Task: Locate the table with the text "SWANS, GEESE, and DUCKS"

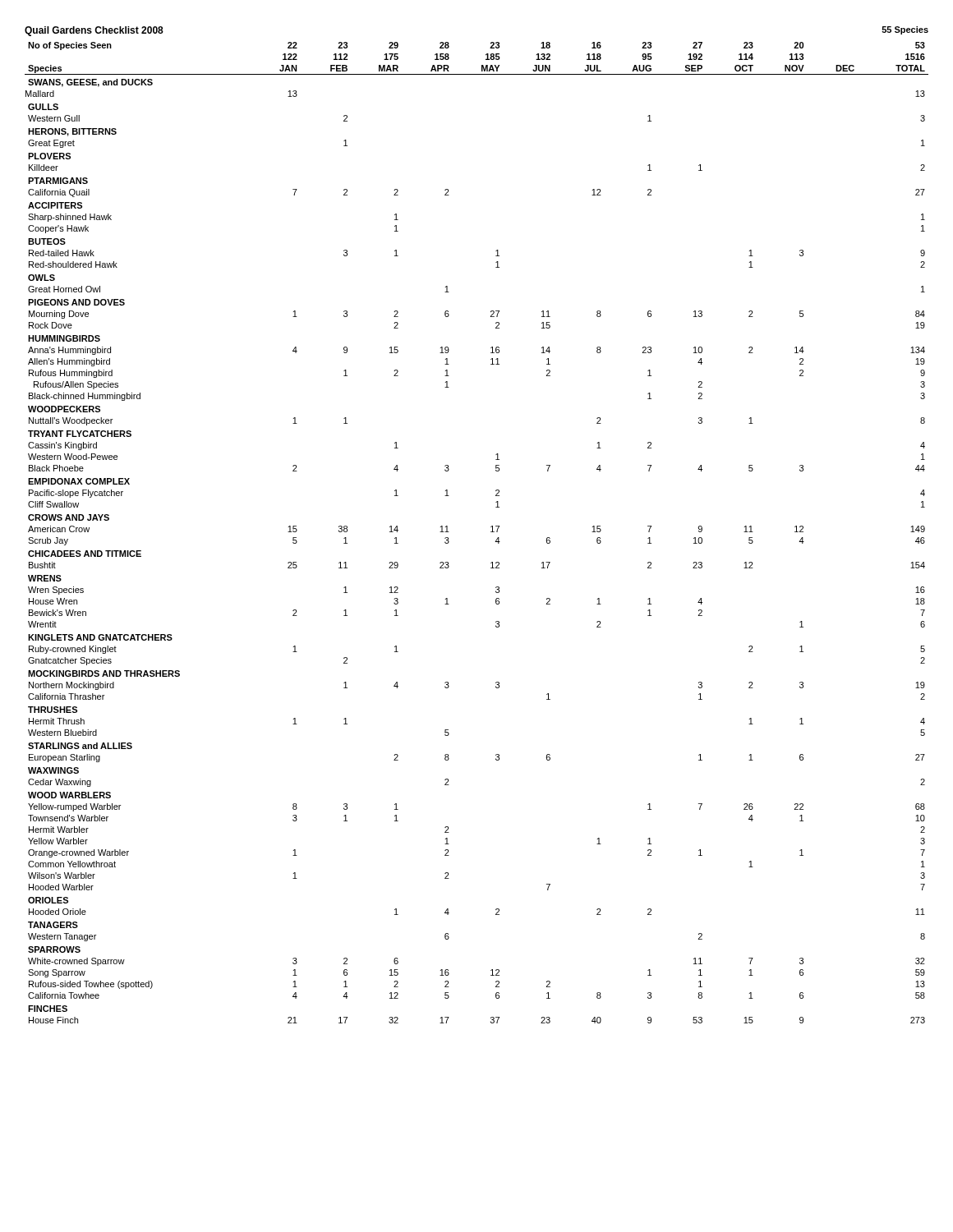Action: coord(476,533)
